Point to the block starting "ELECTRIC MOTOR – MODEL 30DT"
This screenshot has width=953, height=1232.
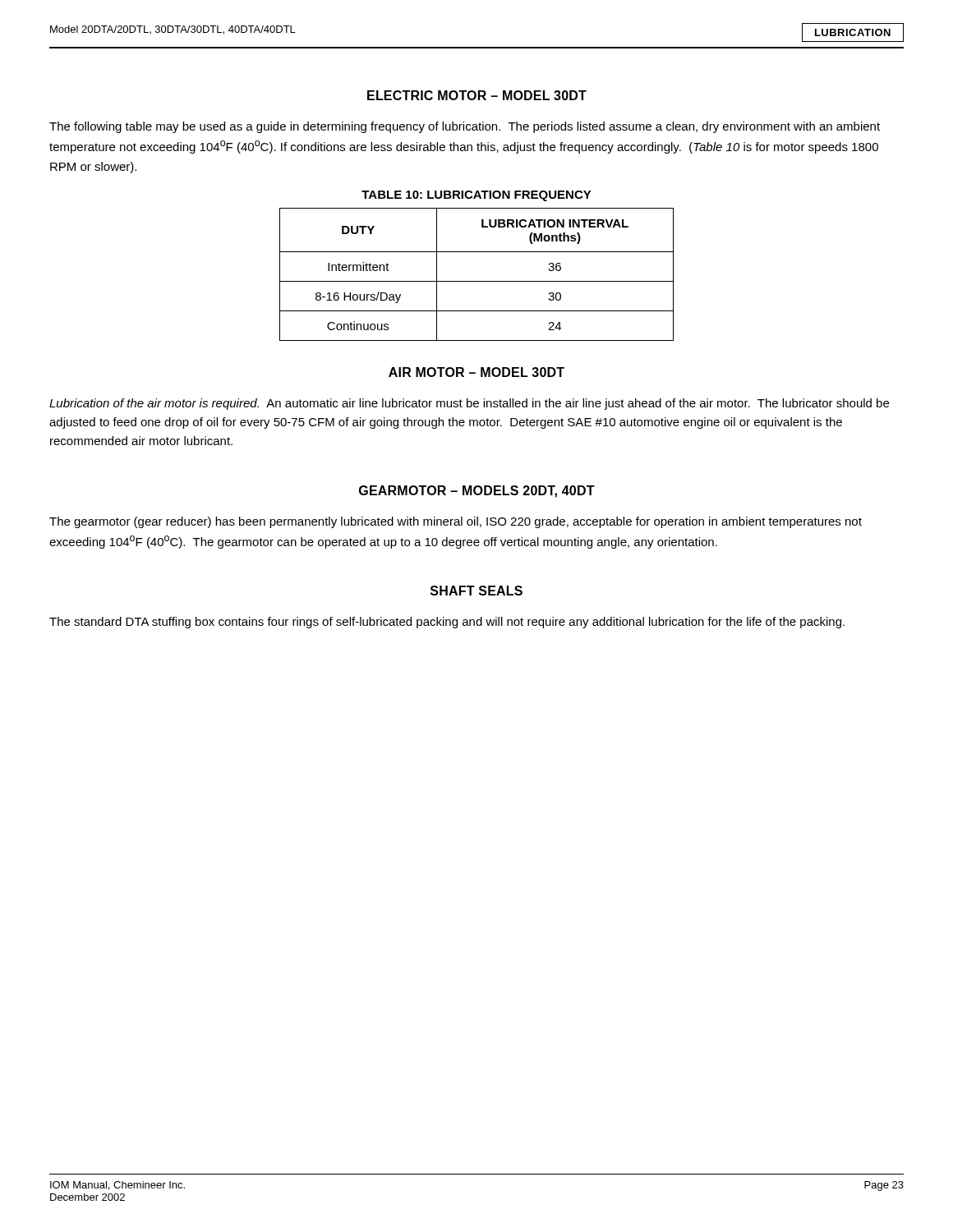click(476, 96)
